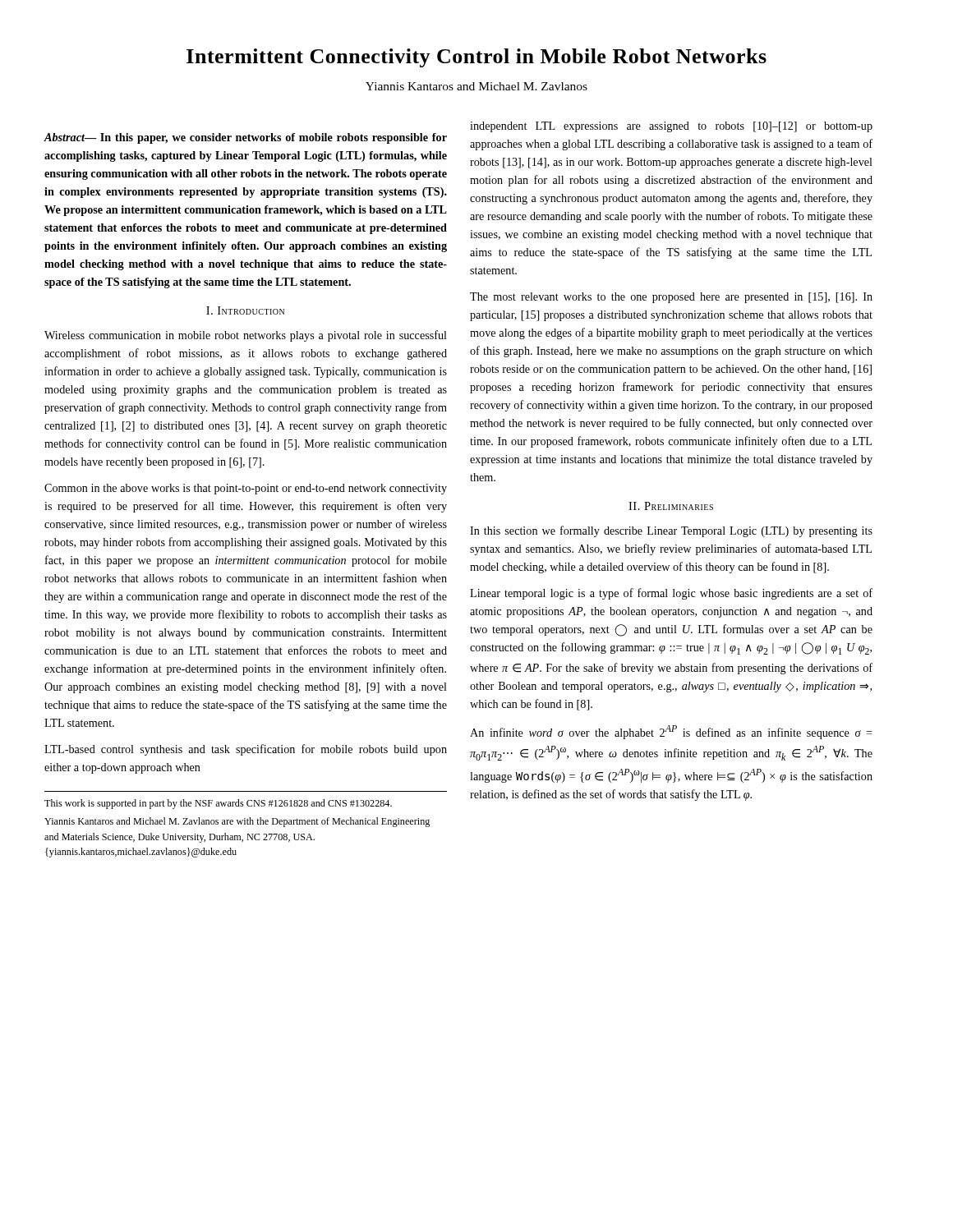The height and width of the screenshot is (1232, 953).
Task: Click the passage that begins "An infinite word σ over the"
Action: point(671,762)
